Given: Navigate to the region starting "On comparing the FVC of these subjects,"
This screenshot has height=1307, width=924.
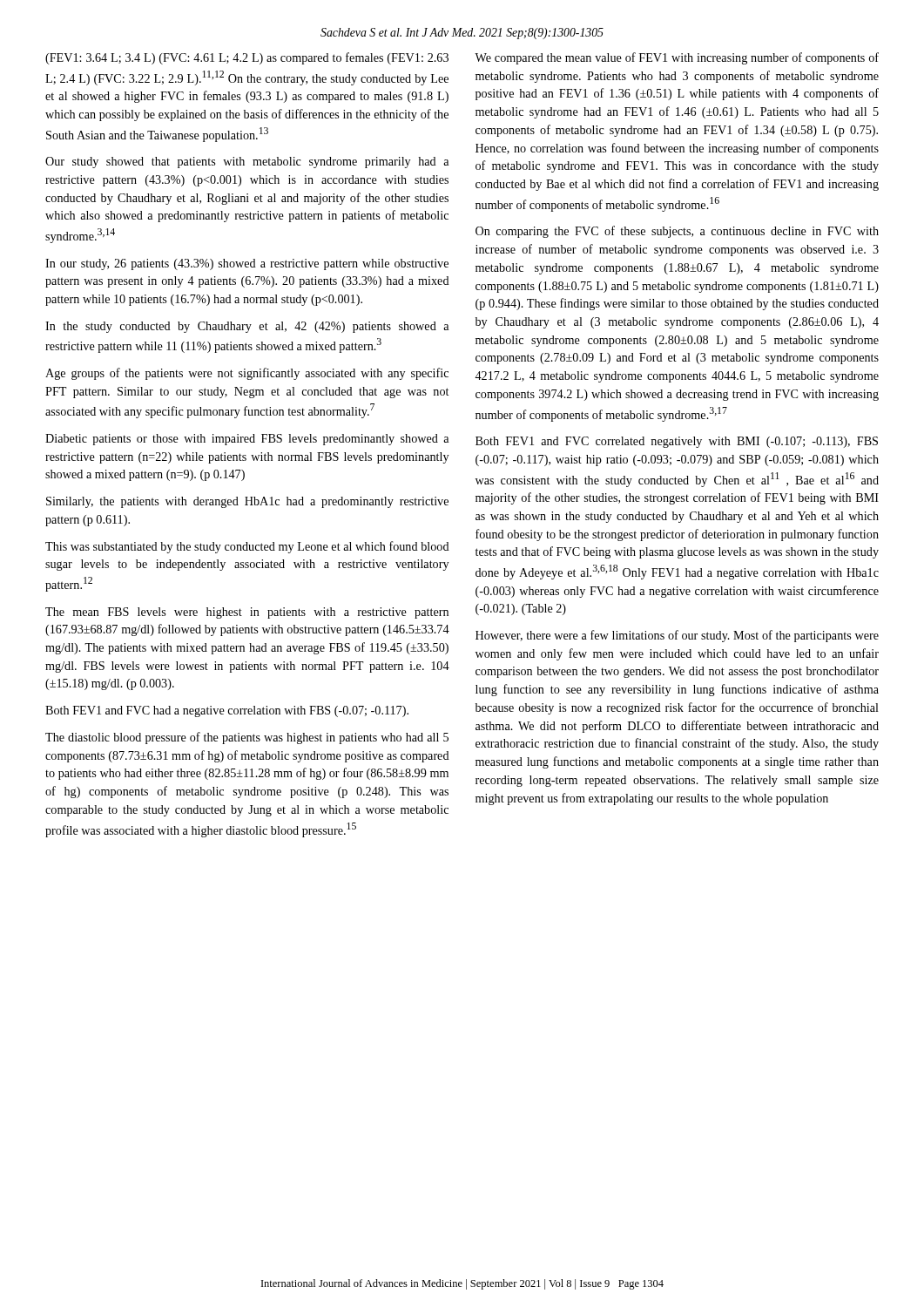Looking at the screenshot, I should 677,323.
